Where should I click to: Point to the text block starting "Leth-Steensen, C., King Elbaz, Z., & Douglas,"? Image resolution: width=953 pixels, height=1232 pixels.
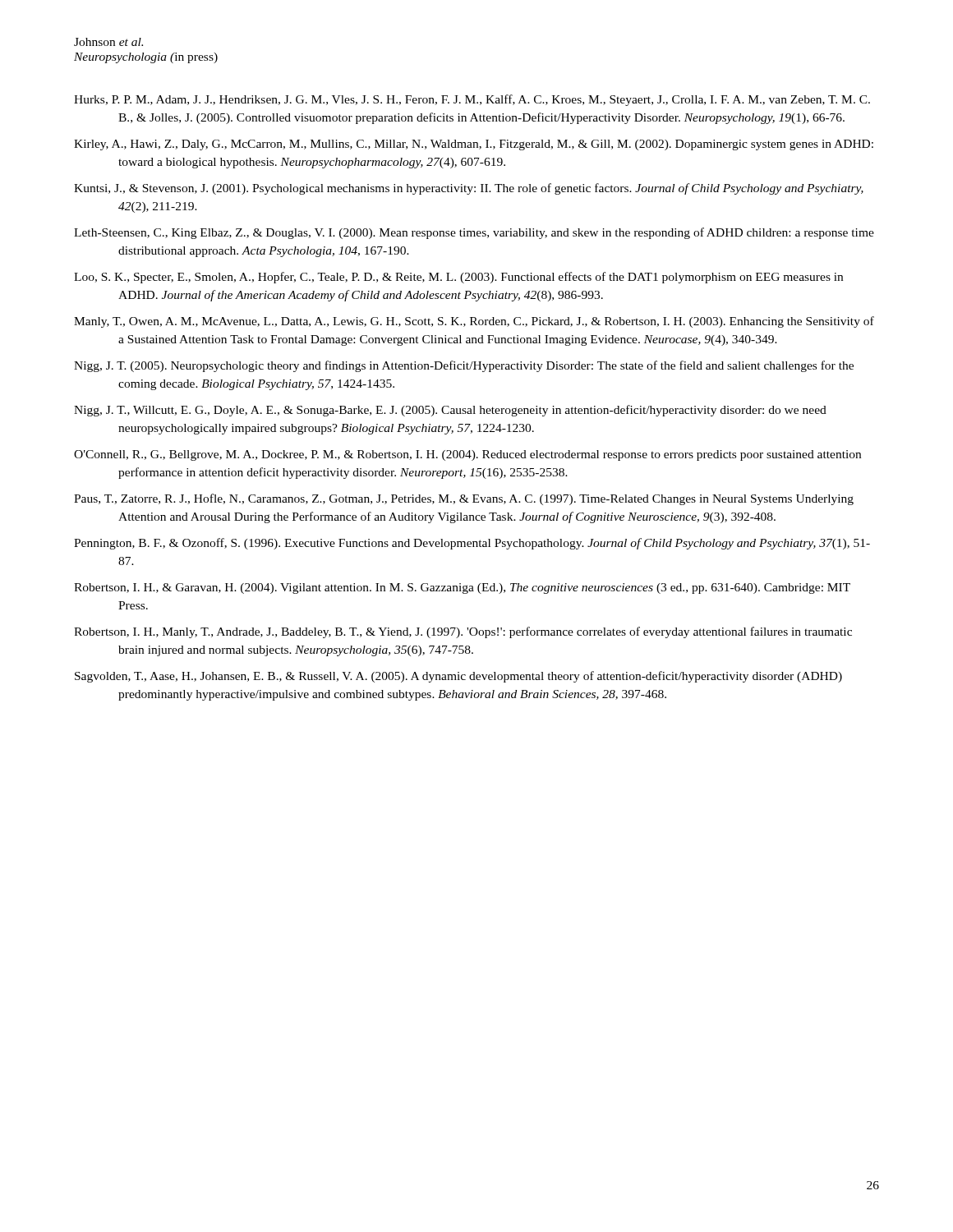tap(474, 241)
